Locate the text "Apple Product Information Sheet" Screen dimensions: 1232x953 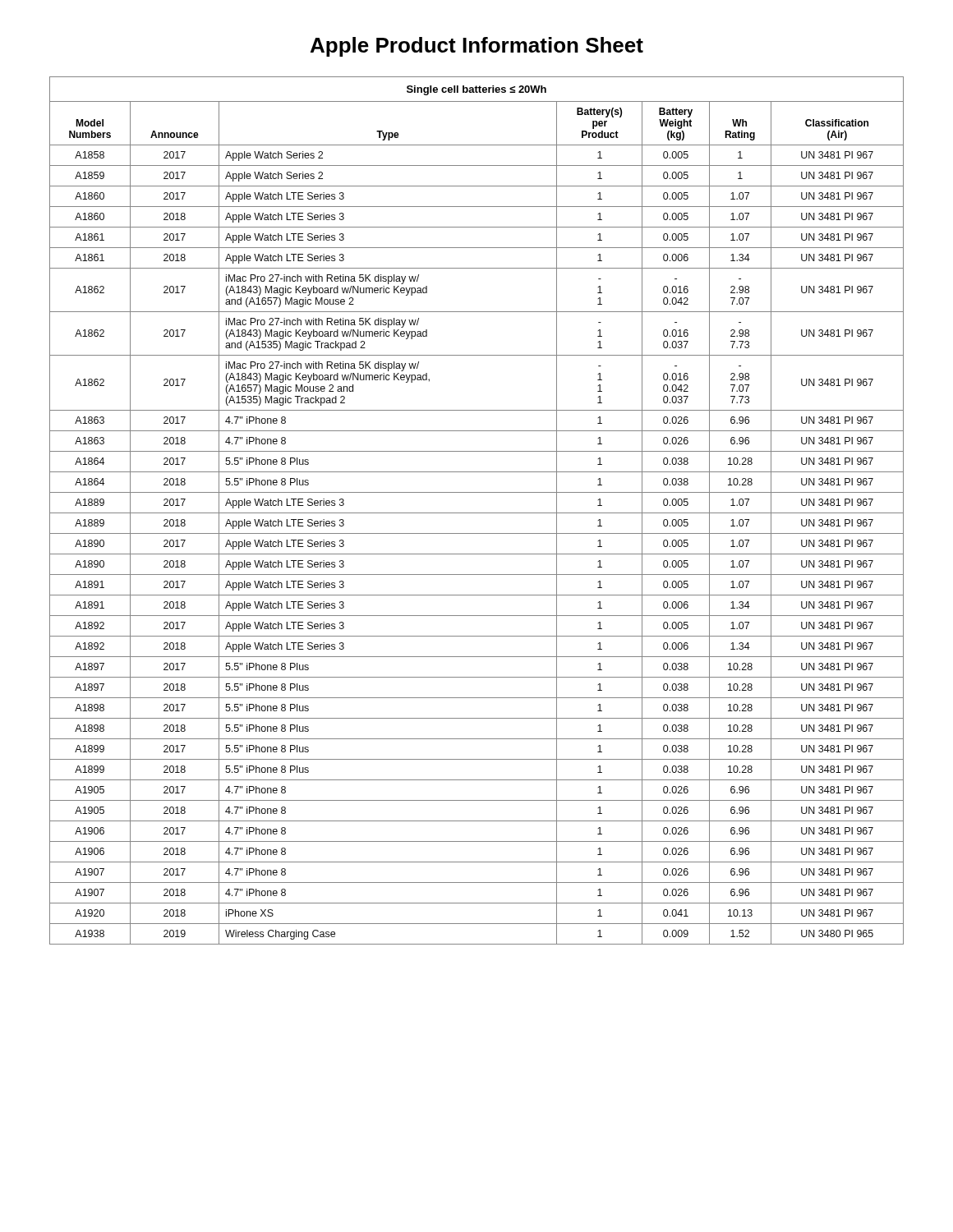pyautogui.click(x=476, y=46)
